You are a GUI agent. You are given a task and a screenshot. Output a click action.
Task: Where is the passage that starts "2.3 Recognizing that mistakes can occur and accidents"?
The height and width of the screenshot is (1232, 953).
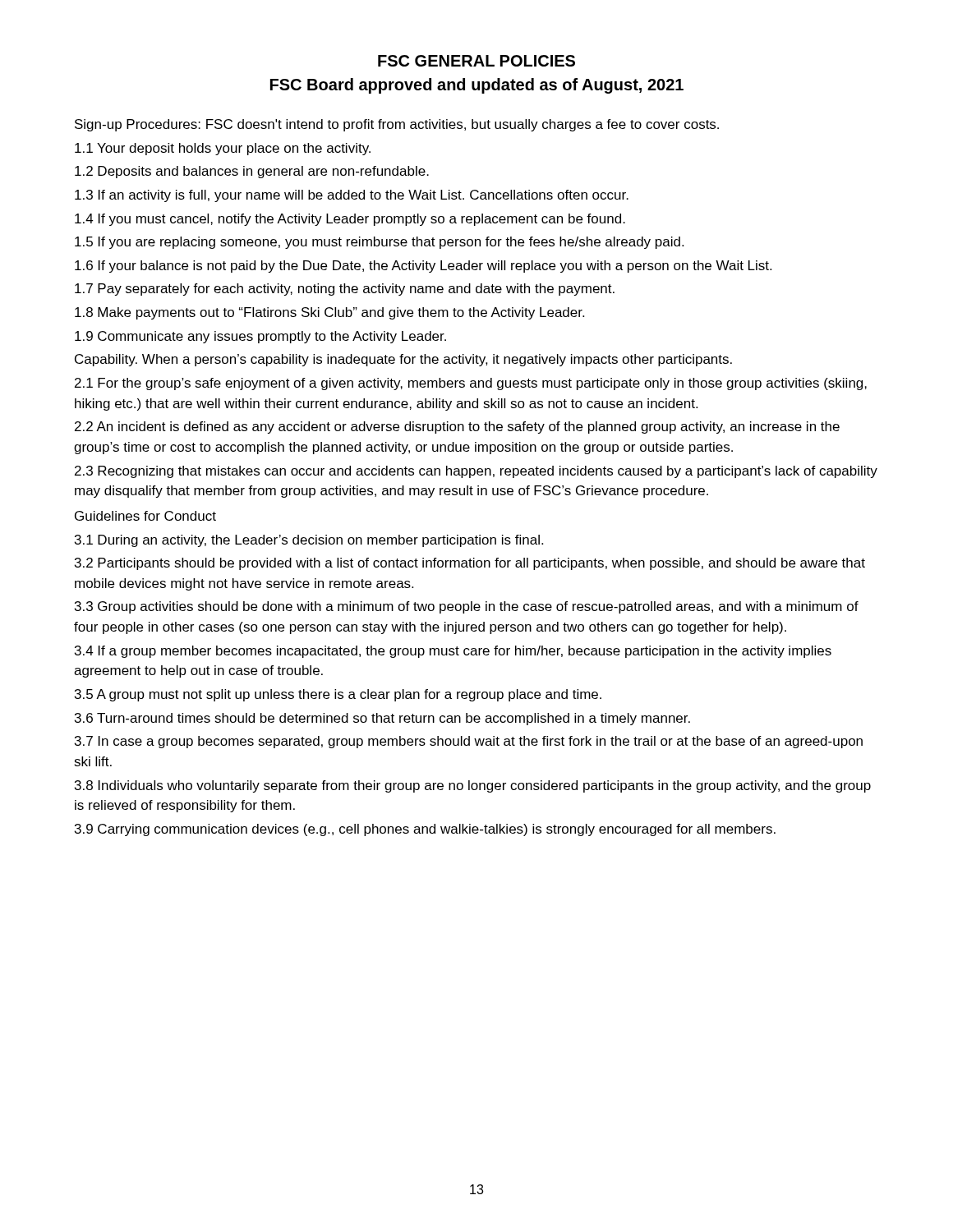(476, 482)
